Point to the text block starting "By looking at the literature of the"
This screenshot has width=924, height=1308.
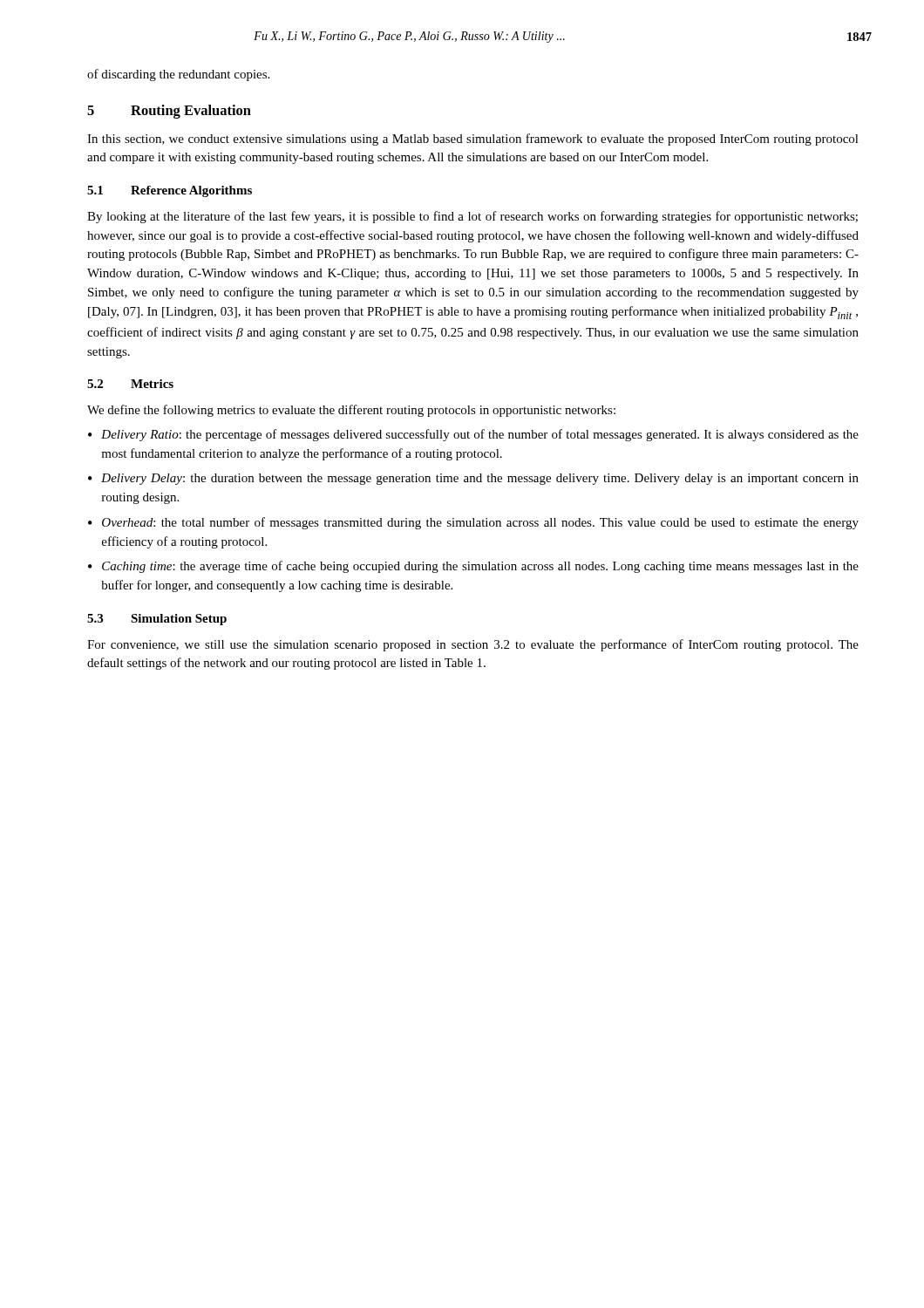pos(473,284)
